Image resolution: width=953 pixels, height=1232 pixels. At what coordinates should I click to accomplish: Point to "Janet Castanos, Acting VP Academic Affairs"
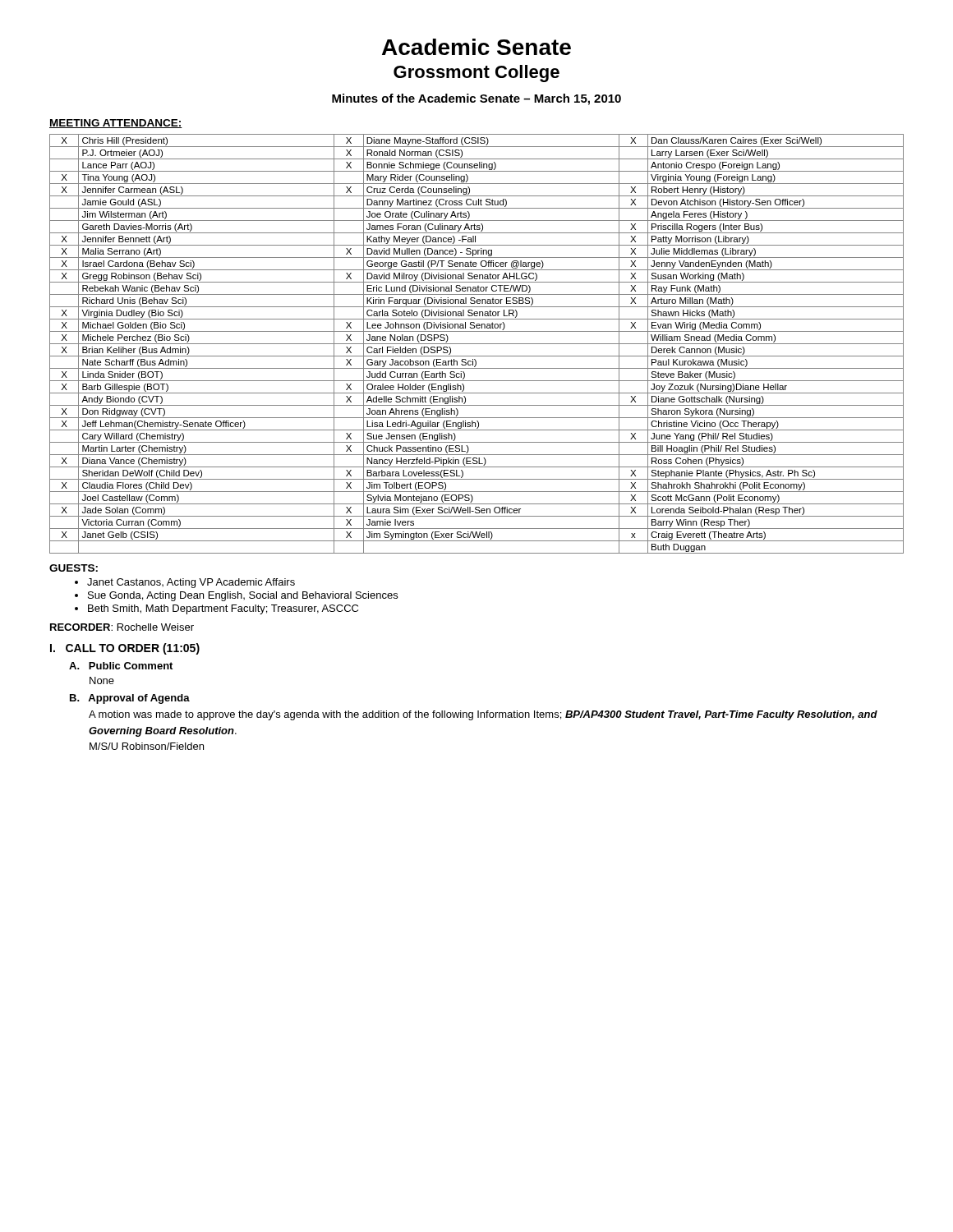tap(185, 583)
